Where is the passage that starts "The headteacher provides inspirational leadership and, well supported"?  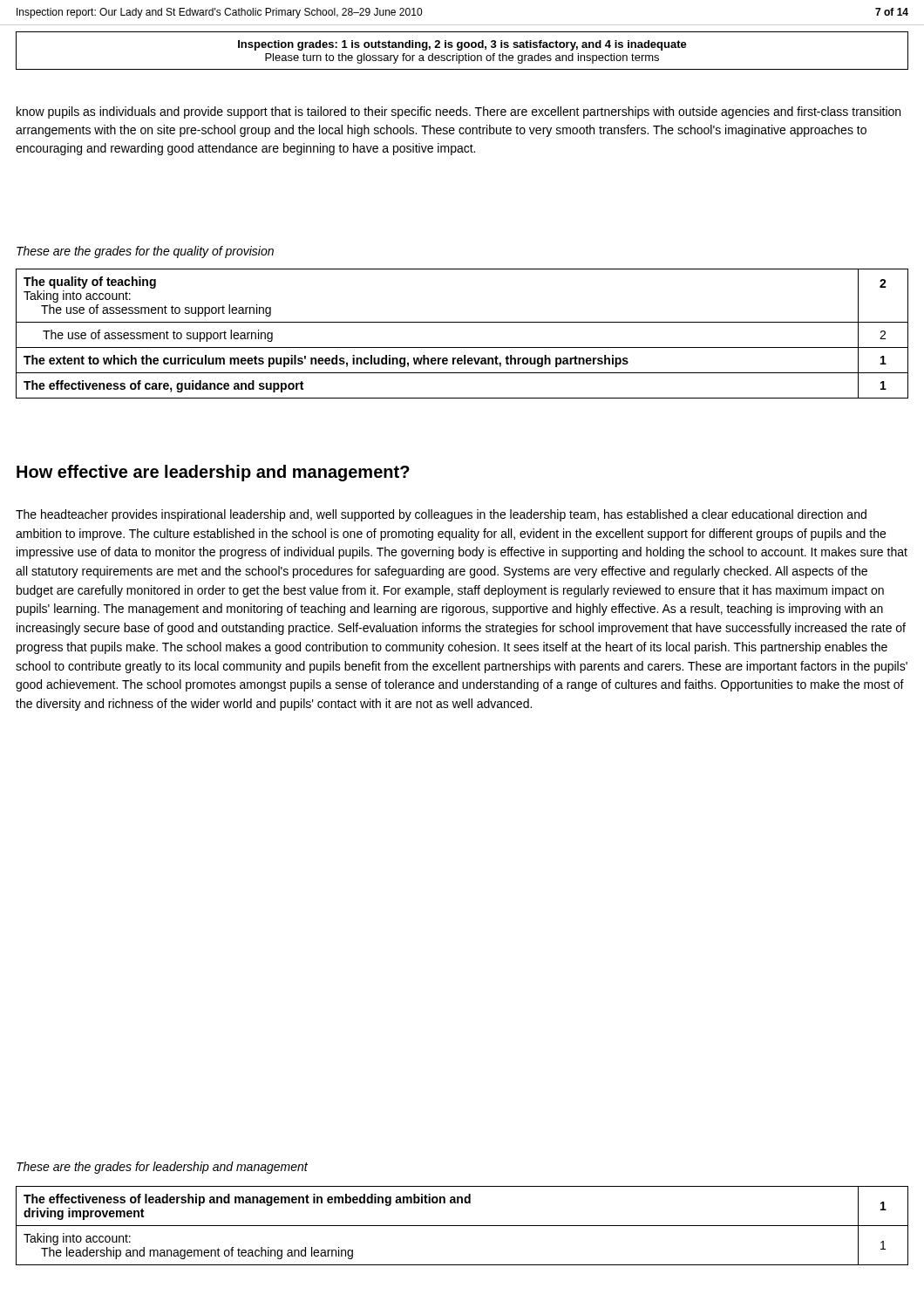[x=462, y=609]
